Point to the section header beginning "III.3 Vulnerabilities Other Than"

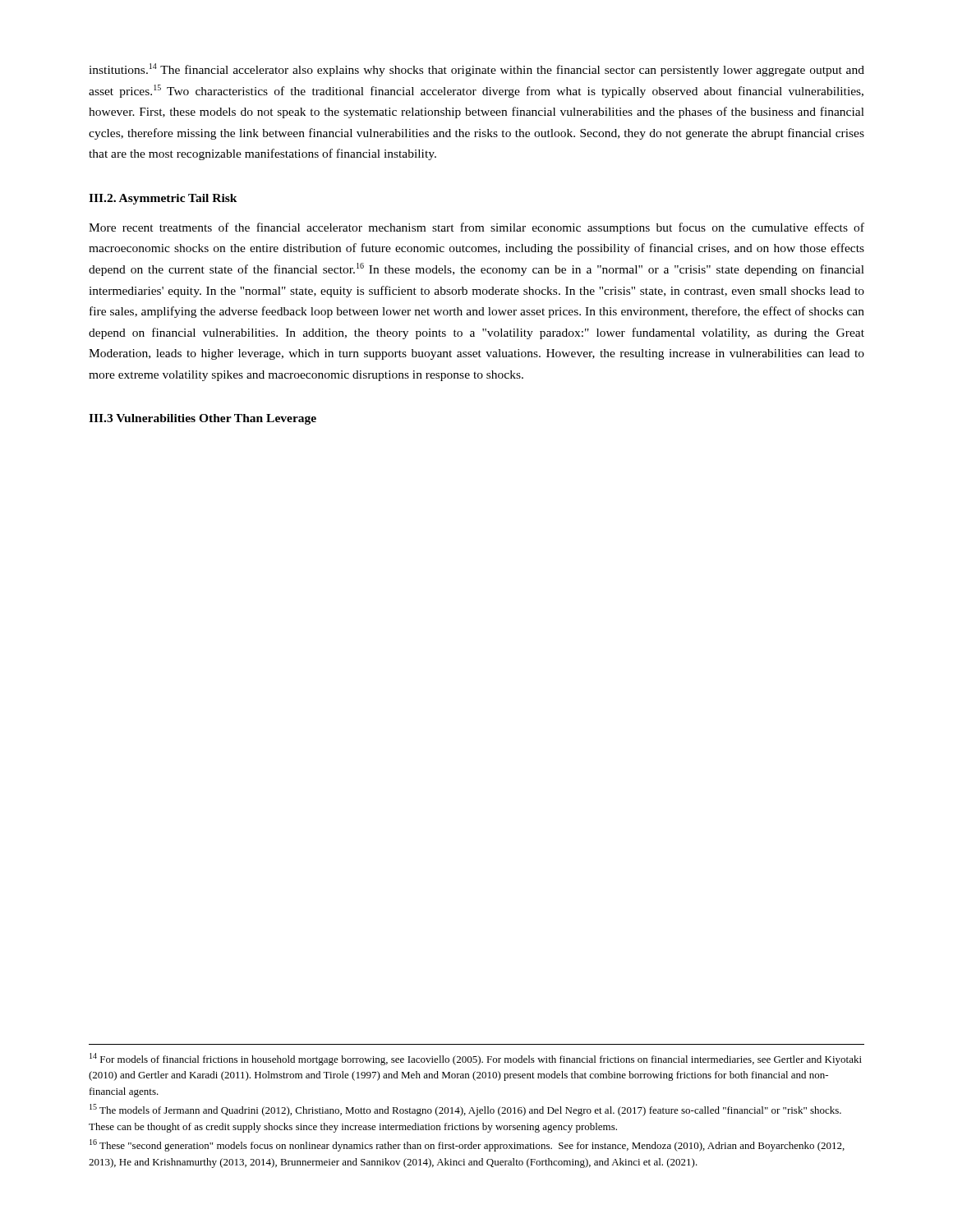(203, 418)
